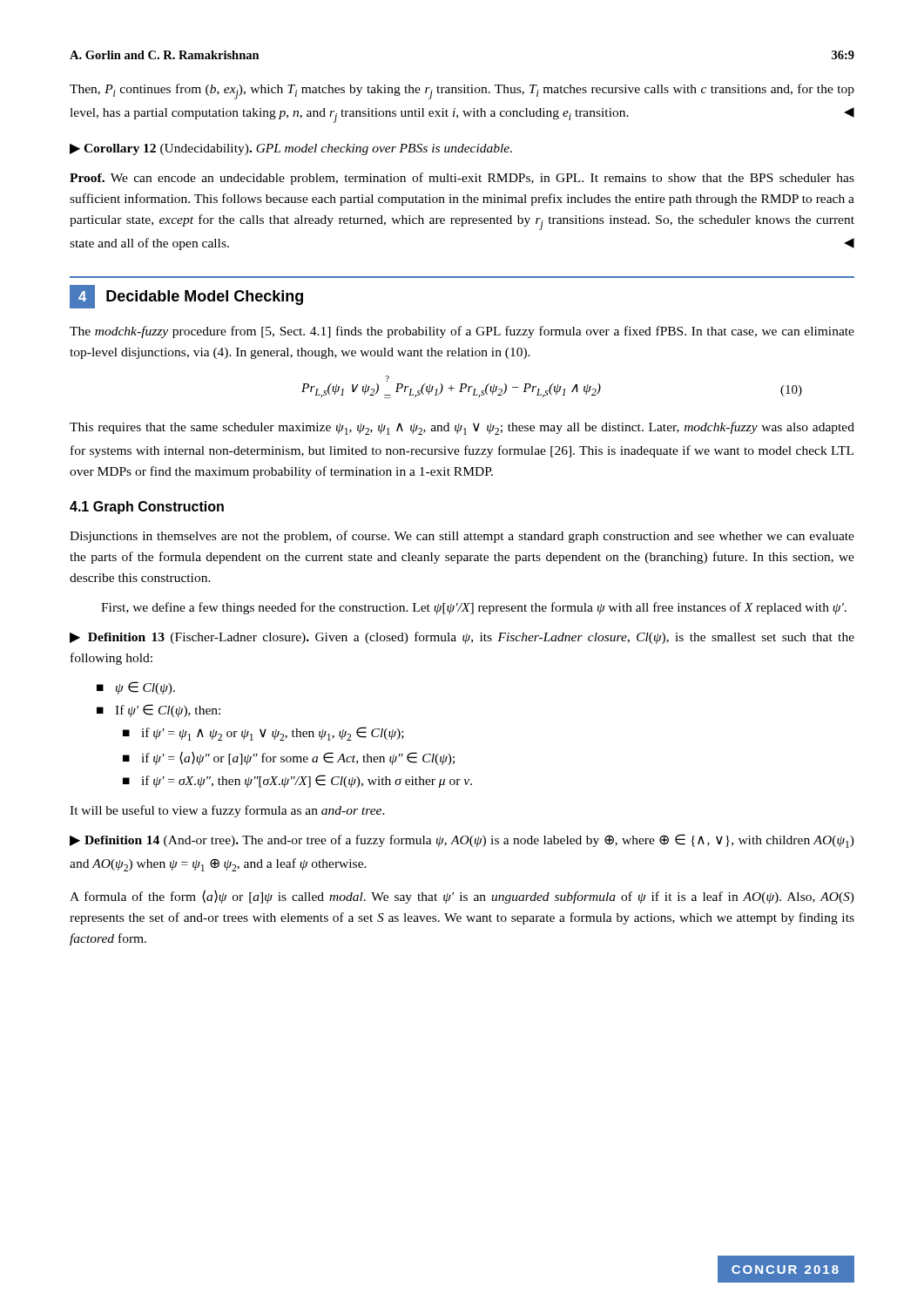Locate the text block starting "▶ Definition 14 (And-or tree). The and-or"

click(462, 853)
